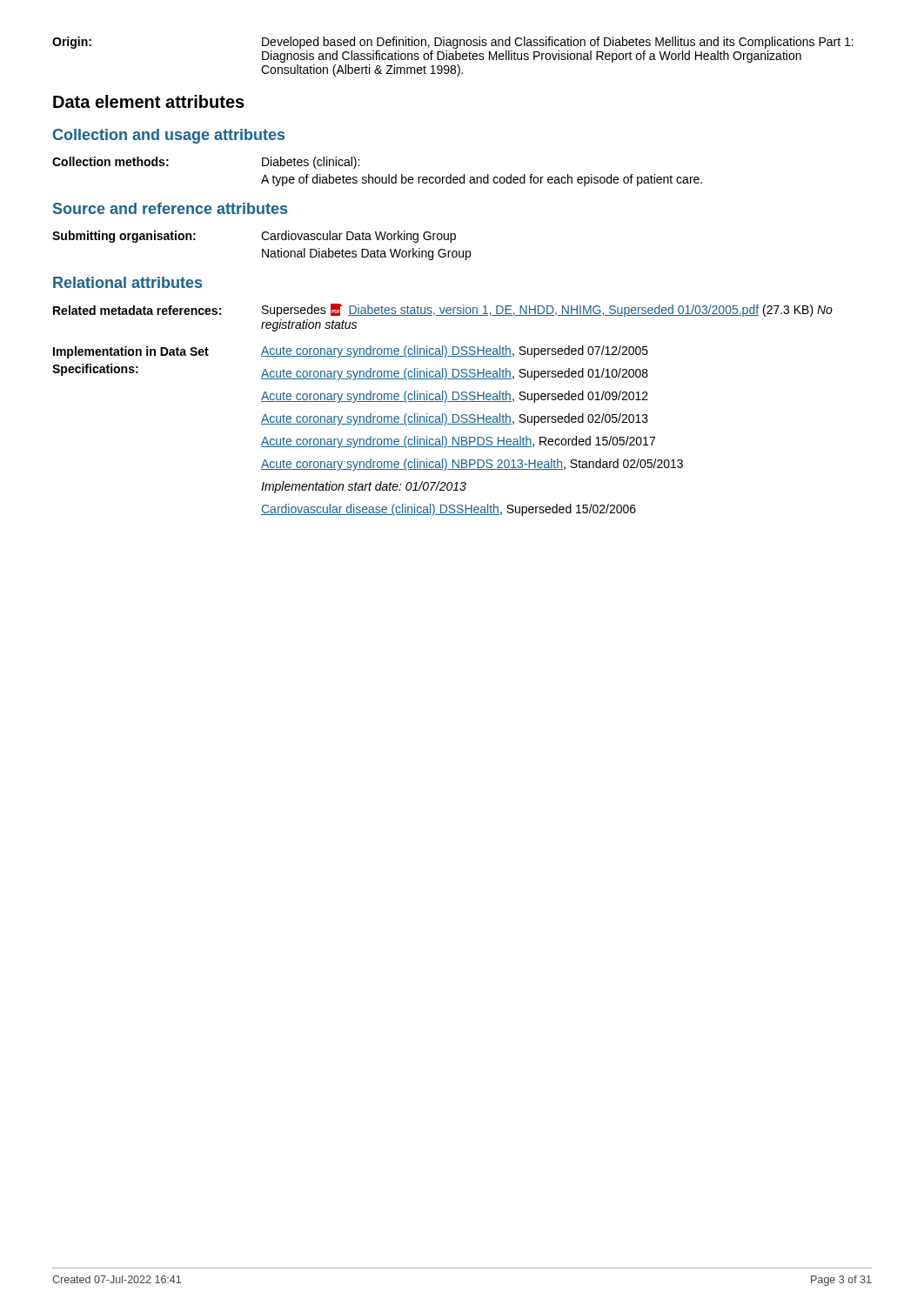The image size is (924, 1305).
Task: Select the section header containing "Source and reference"
Action: [x=170, y=209]
